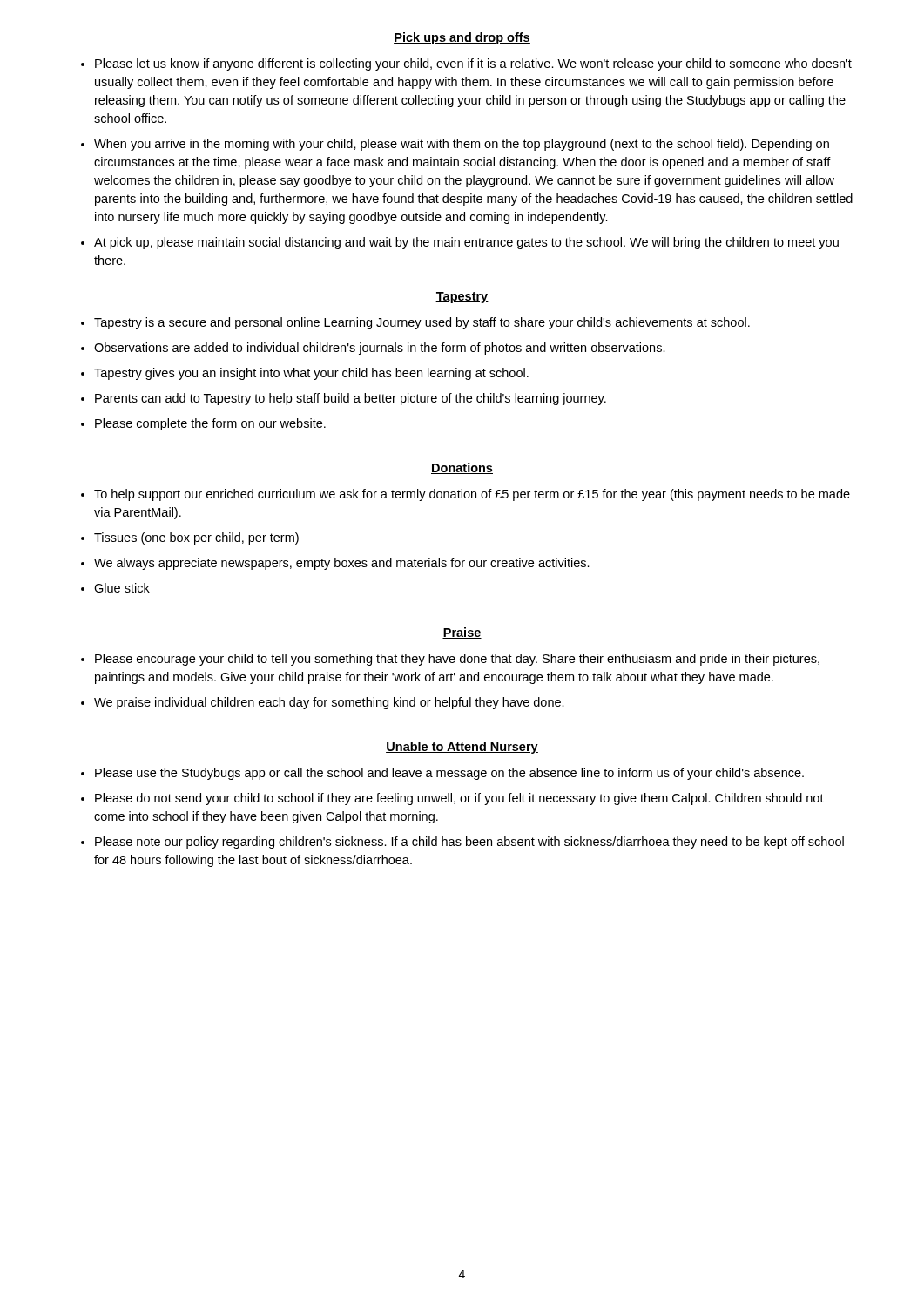Find the block starting "We praise individual children each"
924x1307 pixels.
pyautogui.click(x=329, y=703)
